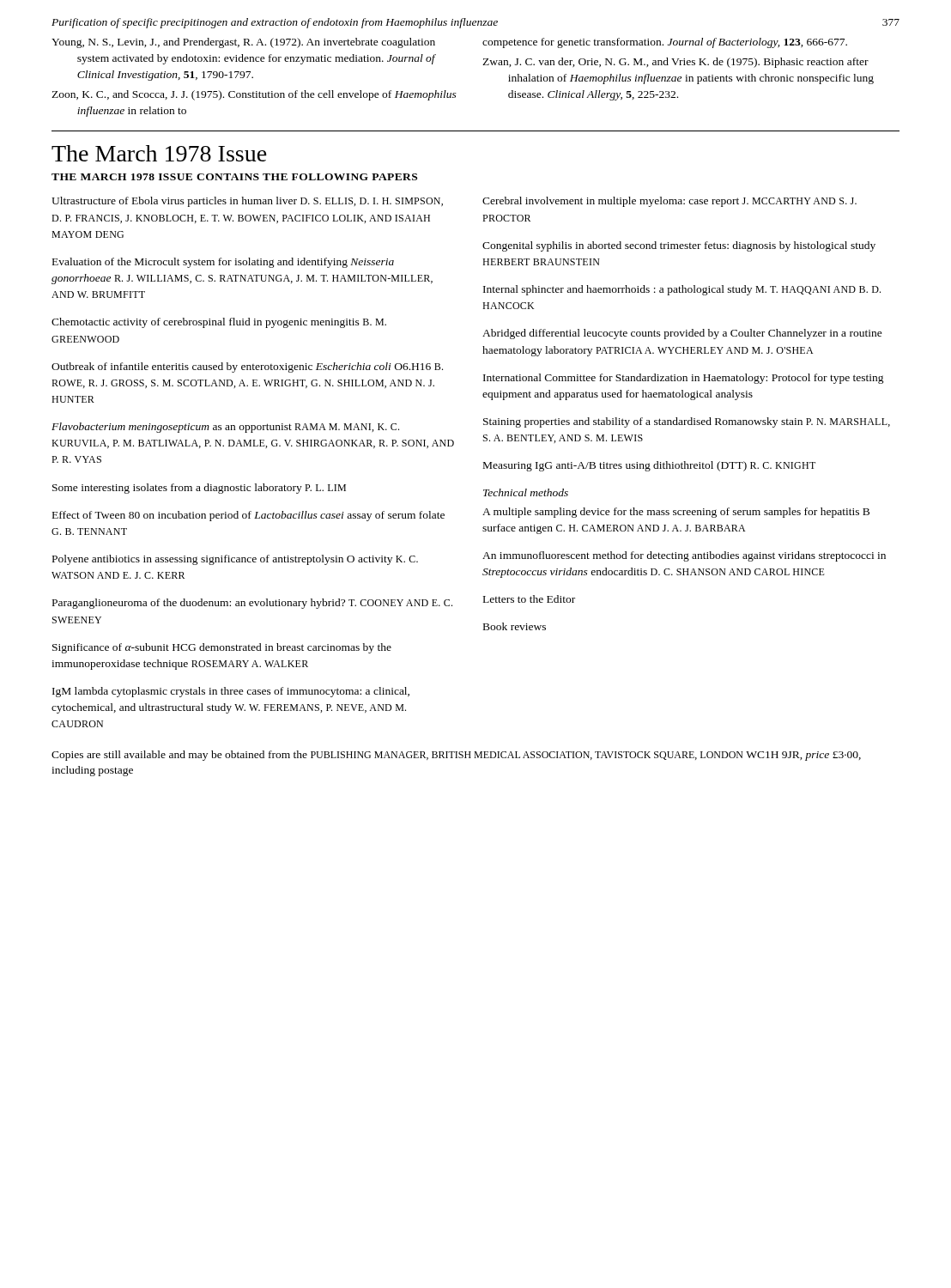The width and height of the screenshot is (951, 1288).
Task: Click on the region starting "Paraganglioneuroma of the duodenum: an"
Action: 252,611
